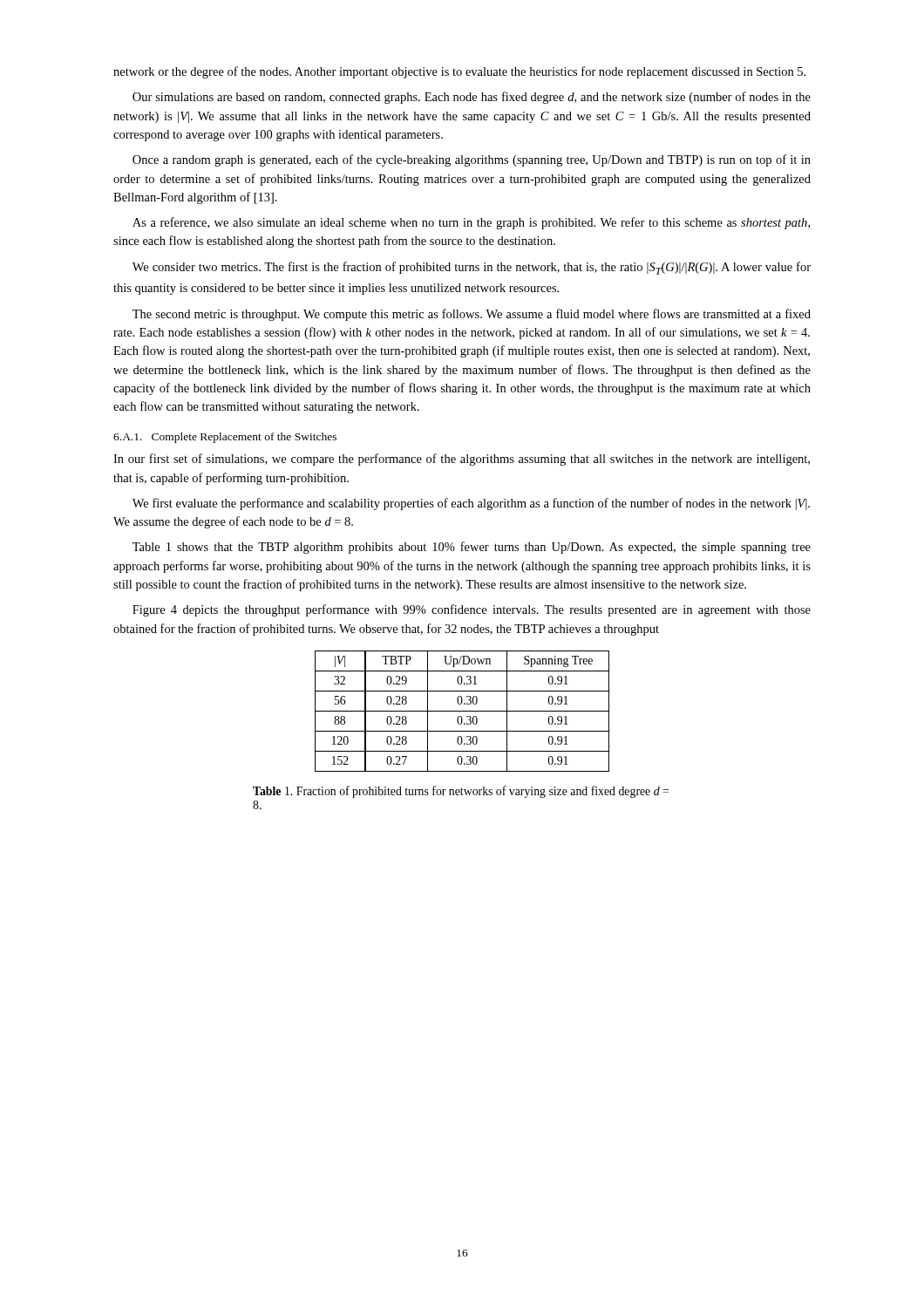Image resolution: width=924 pixels, height=1308 pixels.
Task: Click on the region starting "As a reference, we also simulate"
Action: (462, 232)
